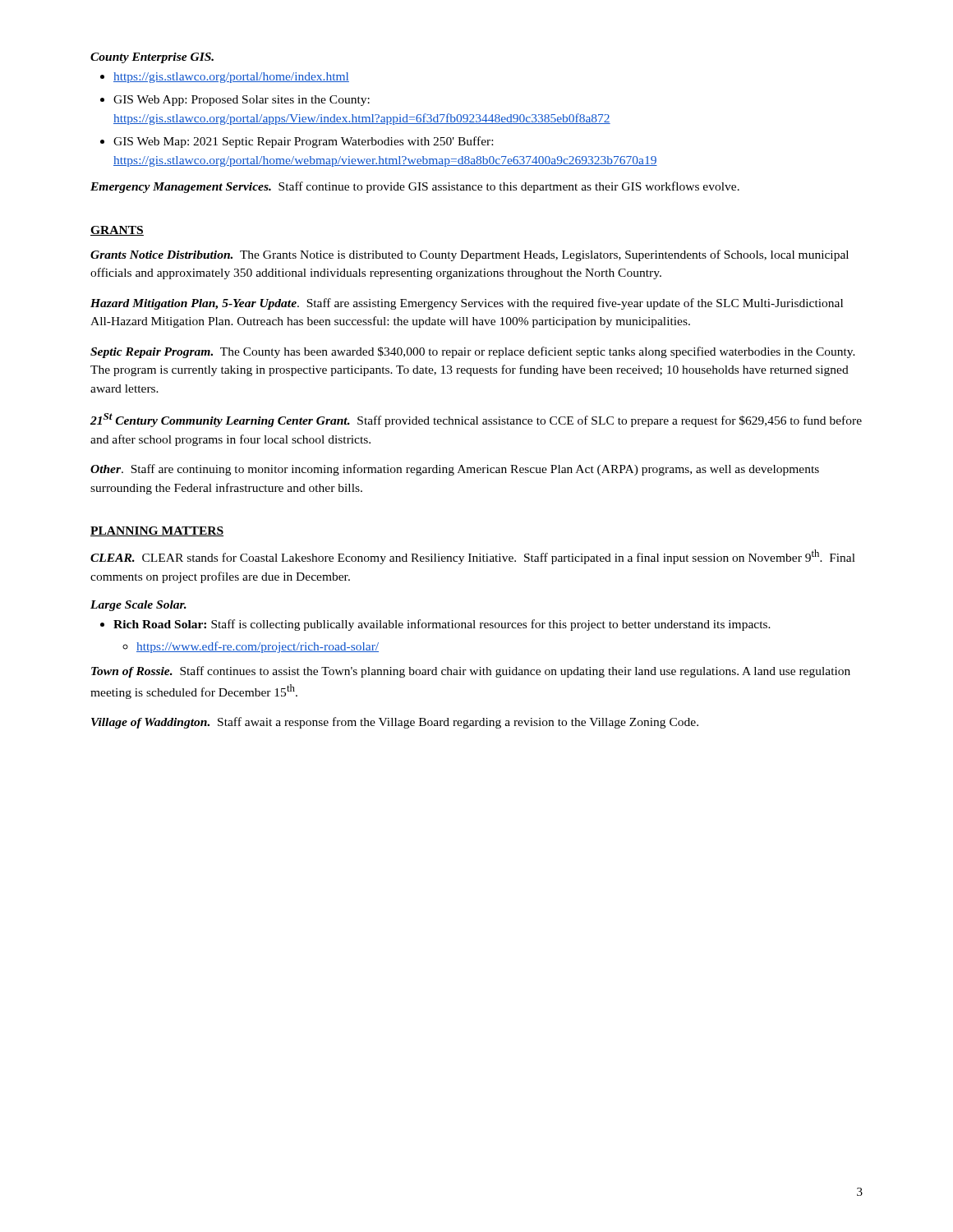Point to the block beginning "Rich Road Solar: Staff is collecting publically available"
This screenshot has height=1232, width=953.
pyautogui.click(x=488, y=636)
